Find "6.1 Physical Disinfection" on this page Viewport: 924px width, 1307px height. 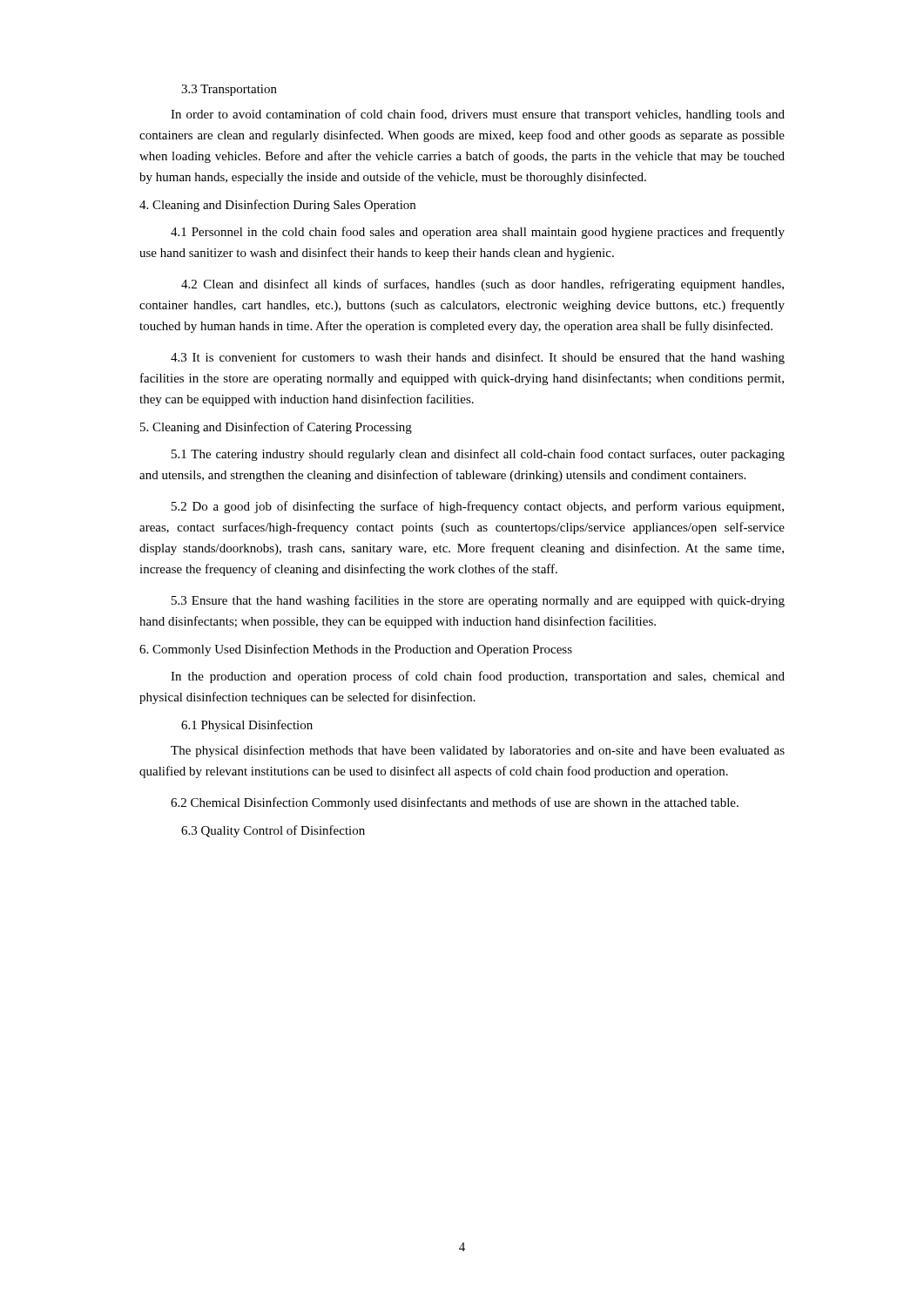(x=247, y=725)
